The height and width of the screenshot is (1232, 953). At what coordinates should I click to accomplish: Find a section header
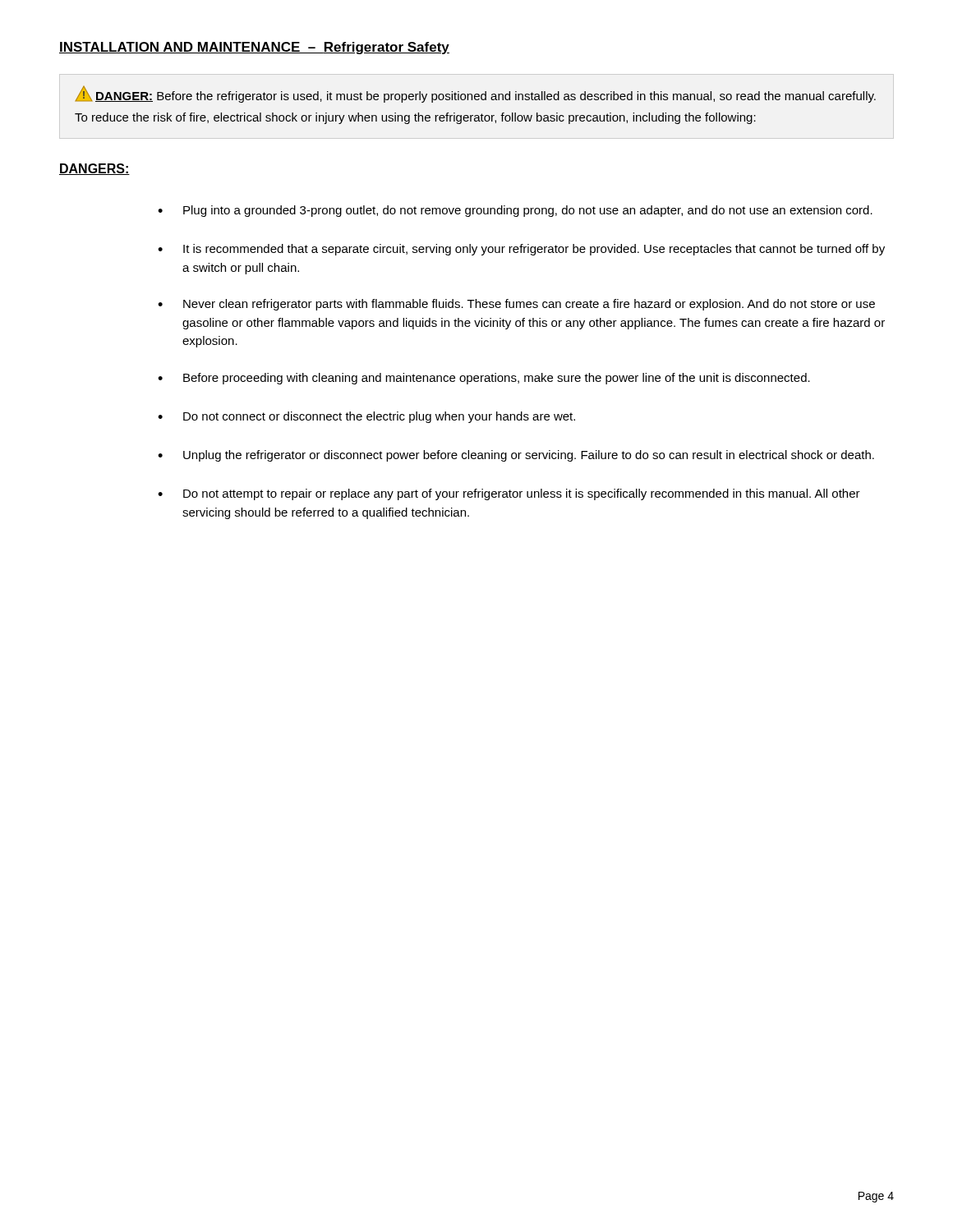tap(94, 169)
